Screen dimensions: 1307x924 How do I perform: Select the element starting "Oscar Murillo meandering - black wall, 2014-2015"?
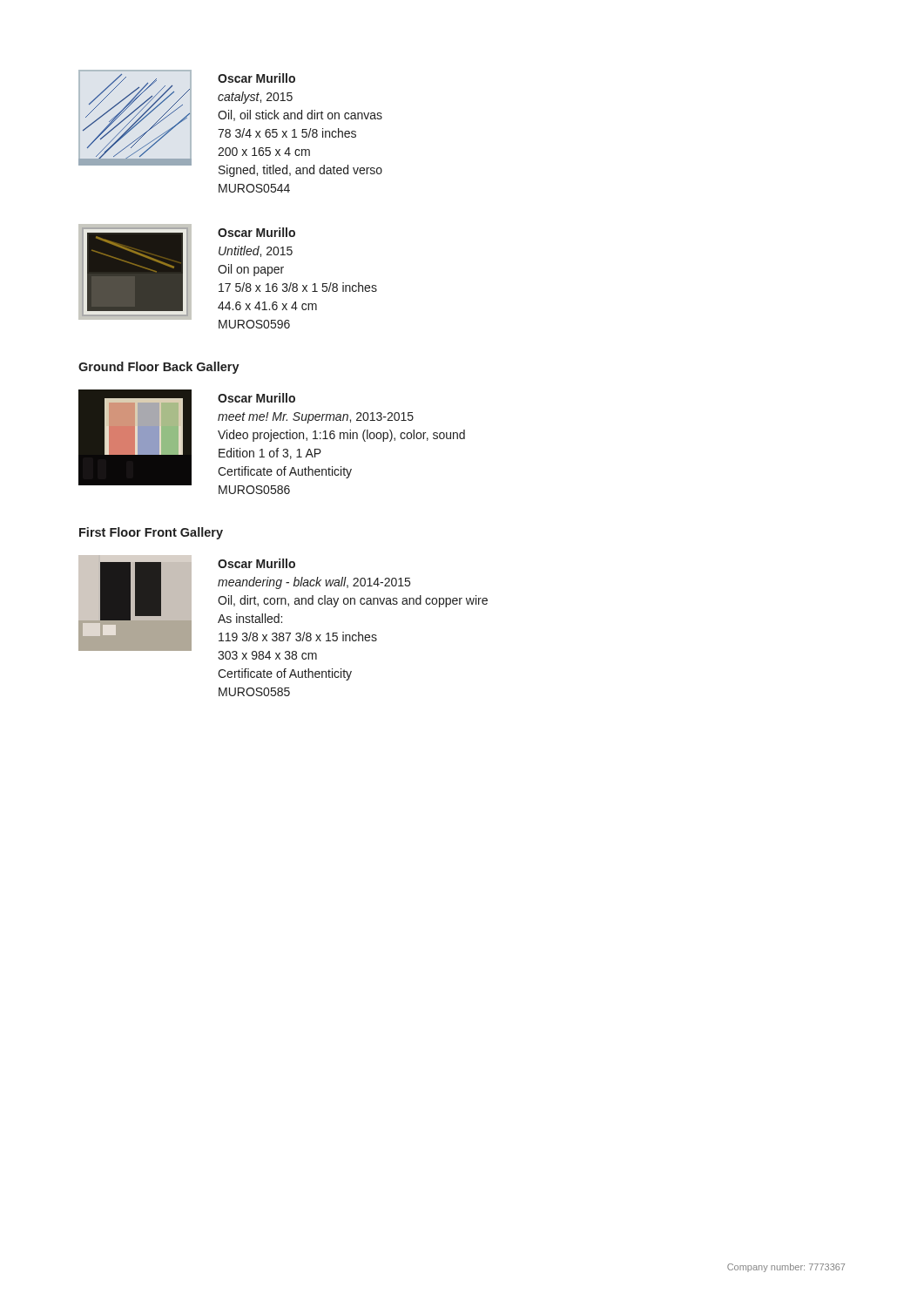[x=256, y=563]
